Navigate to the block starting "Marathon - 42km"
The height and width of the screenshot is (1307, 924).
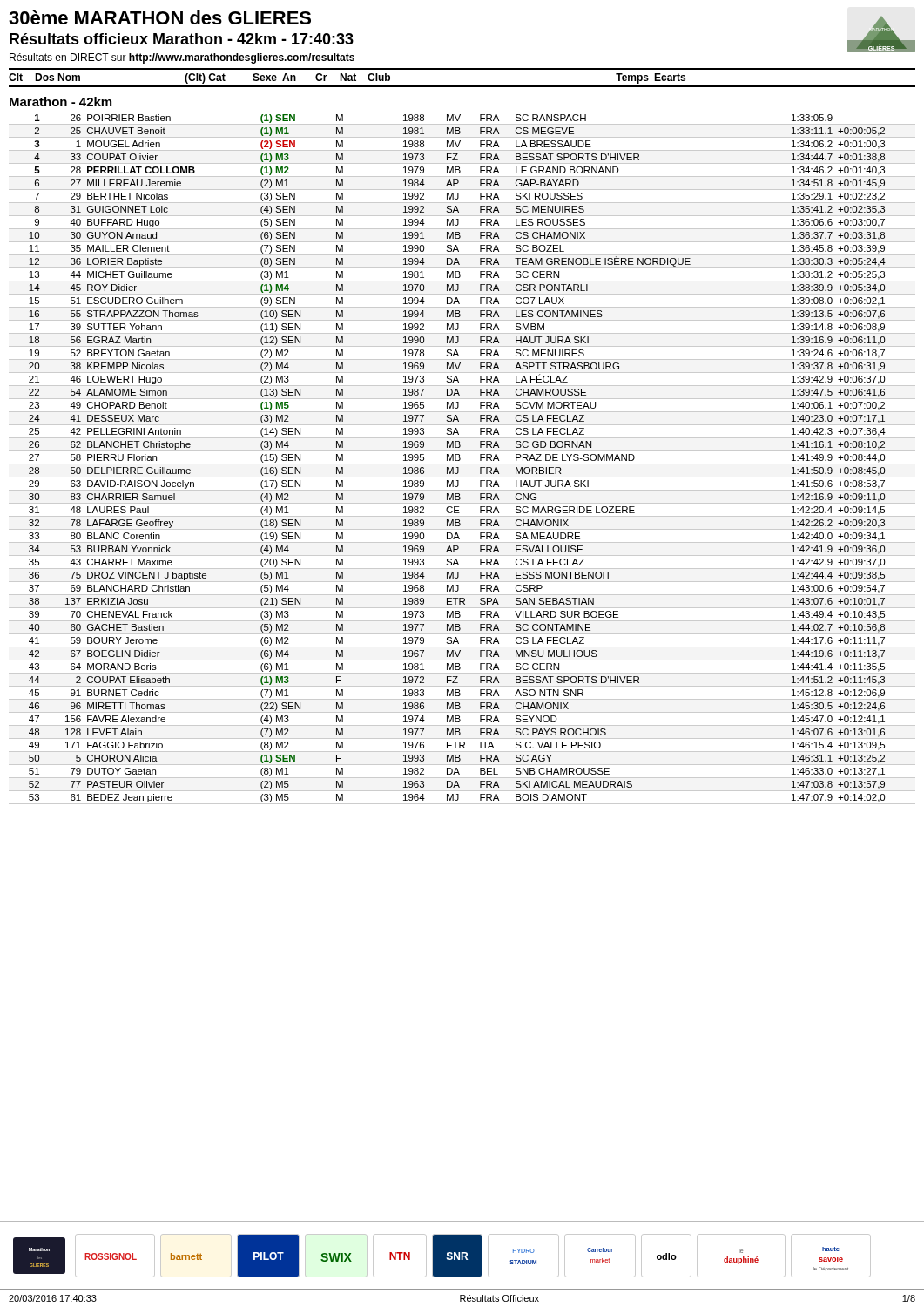coord(61,101)
